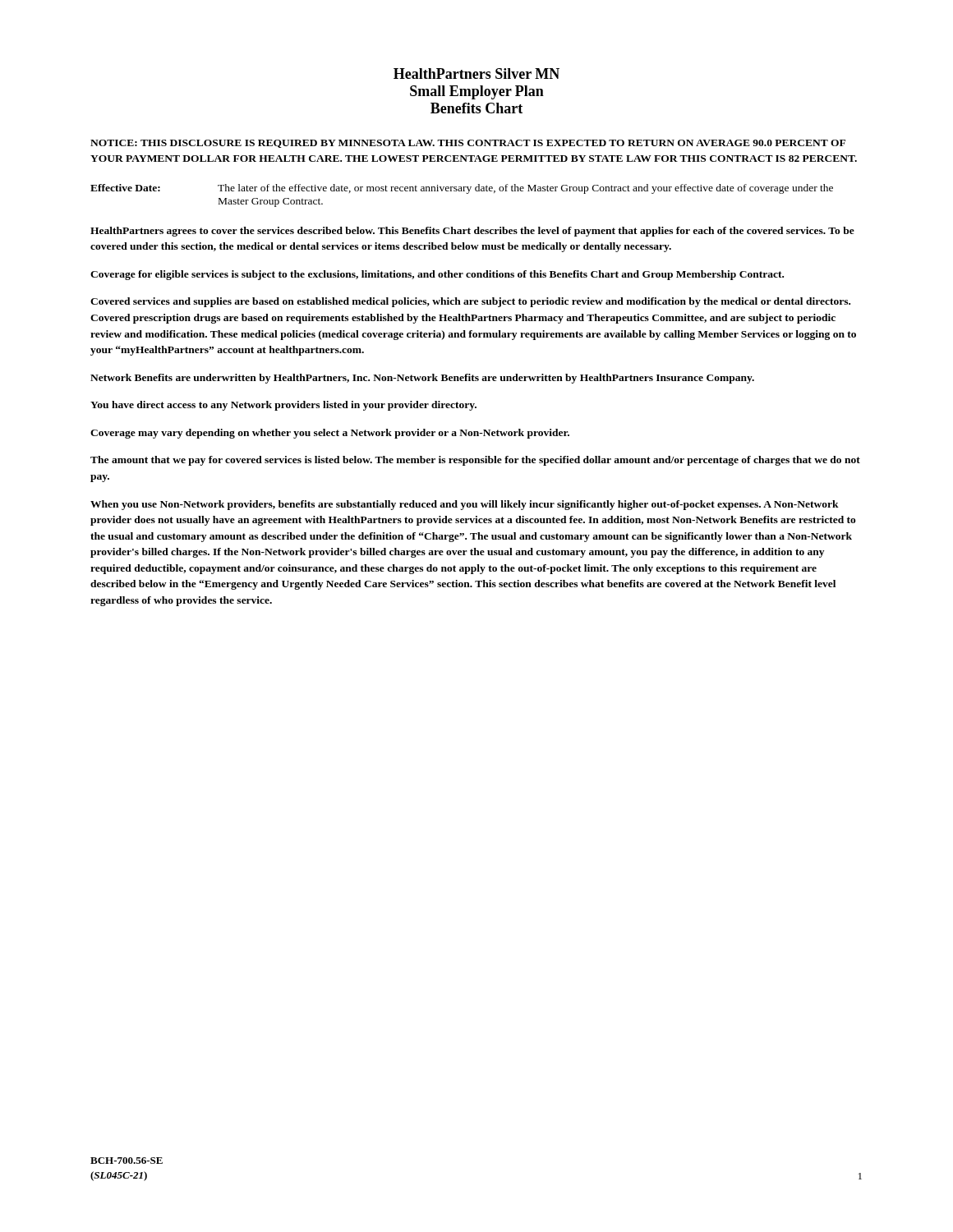Image resolution: width=953 pixels, height=1232 pixels.
Task: Click the passage that begins "Network Benefits are underwritten by"
Action: (x=422, y=377)
